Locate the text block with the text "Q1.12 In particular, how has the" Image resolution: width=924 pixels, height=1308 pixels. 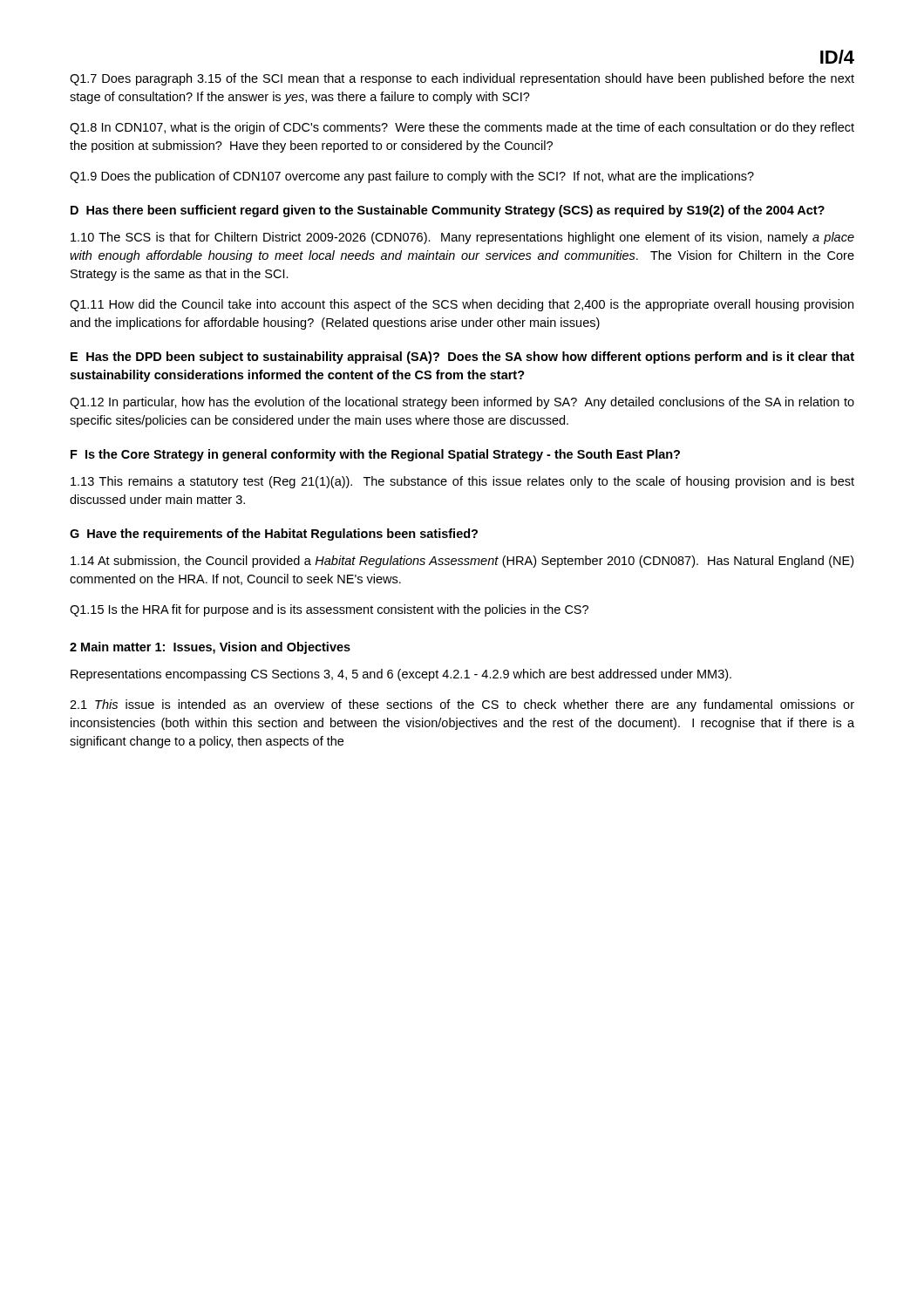[x=462, y=411]
